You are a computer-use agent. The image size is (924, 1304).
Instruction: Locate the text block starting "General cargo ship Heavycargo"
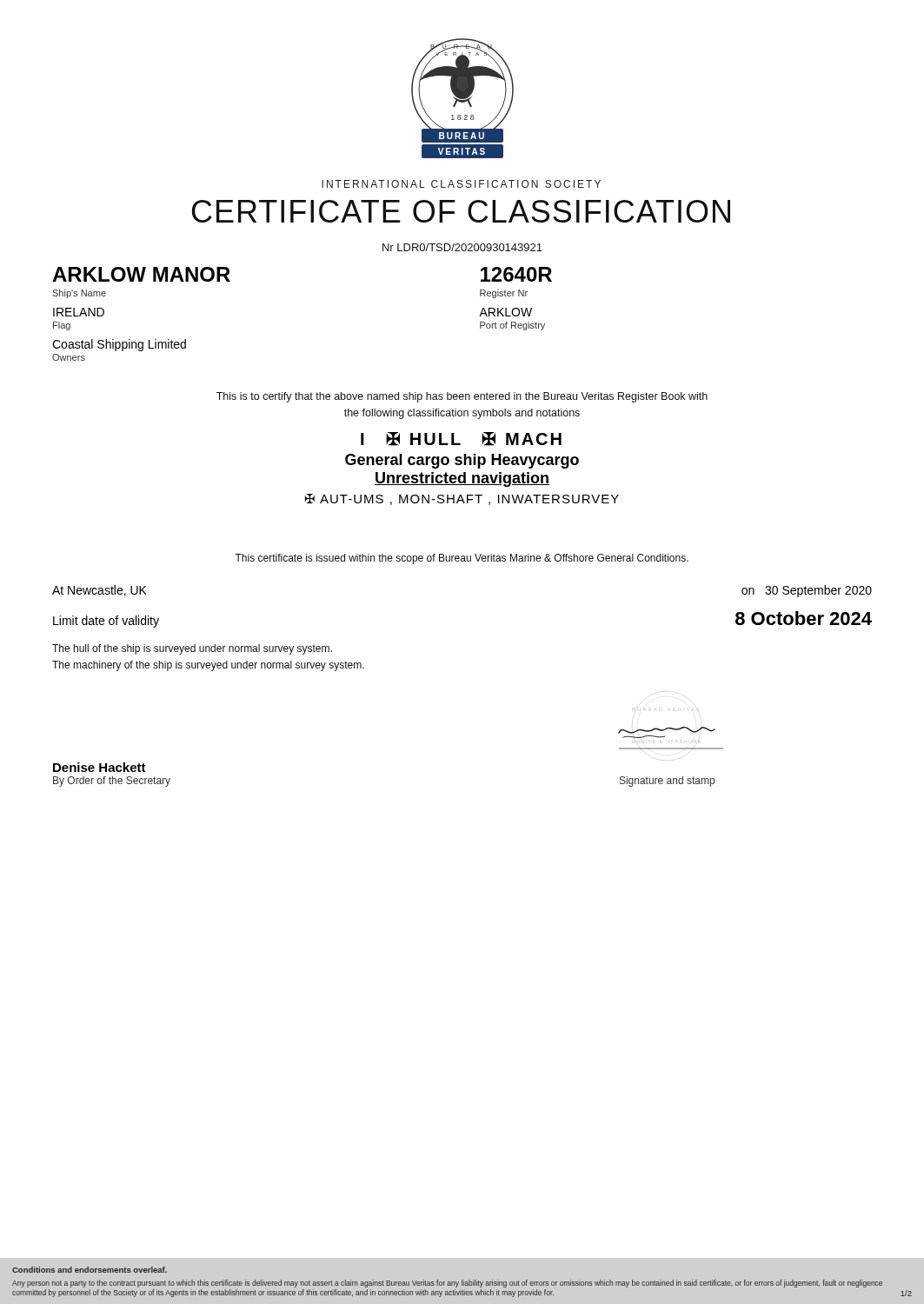click(462, 459)
